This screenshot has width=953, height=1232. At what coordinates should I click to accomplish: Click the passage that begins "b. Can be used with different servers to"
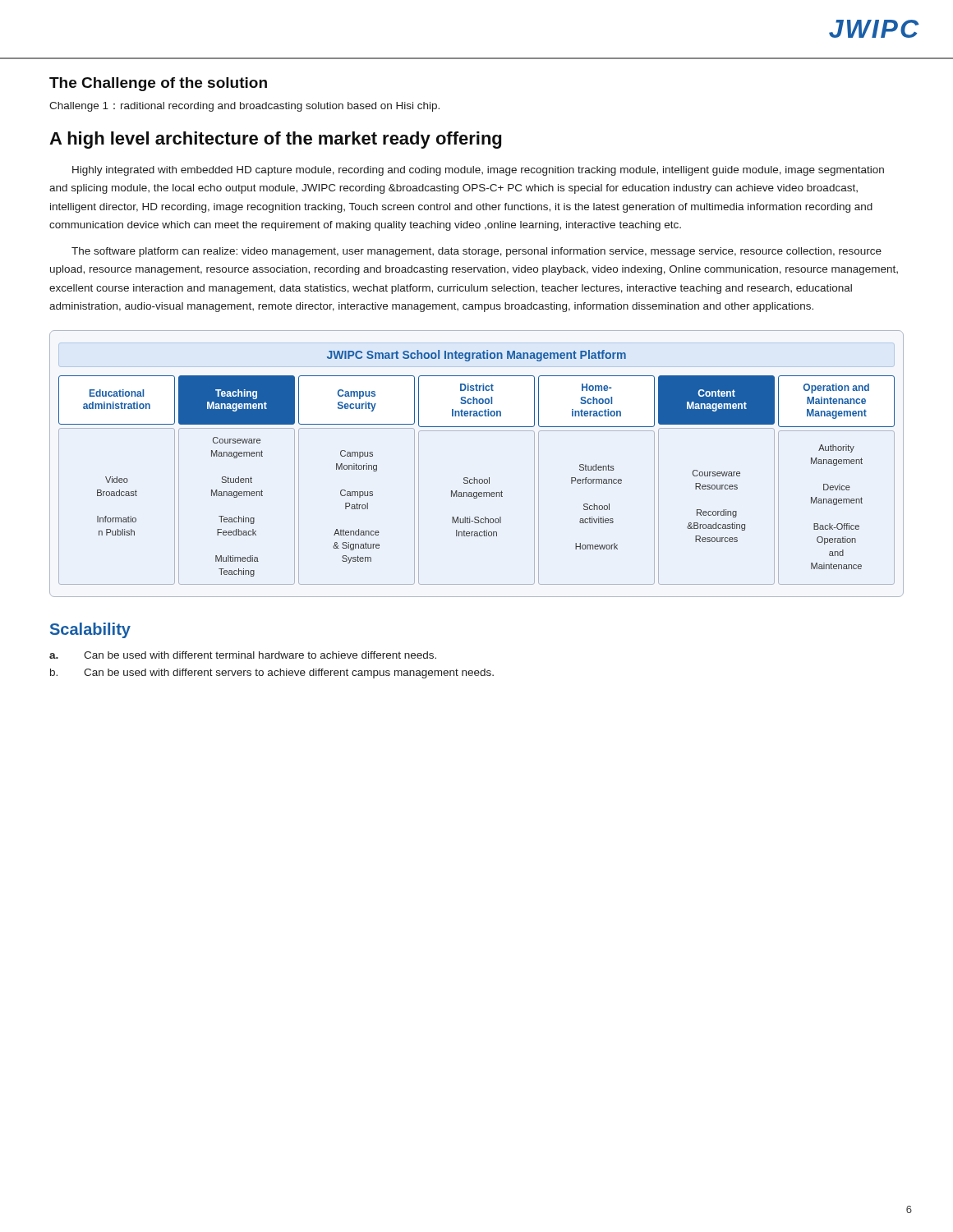[272, 673]
